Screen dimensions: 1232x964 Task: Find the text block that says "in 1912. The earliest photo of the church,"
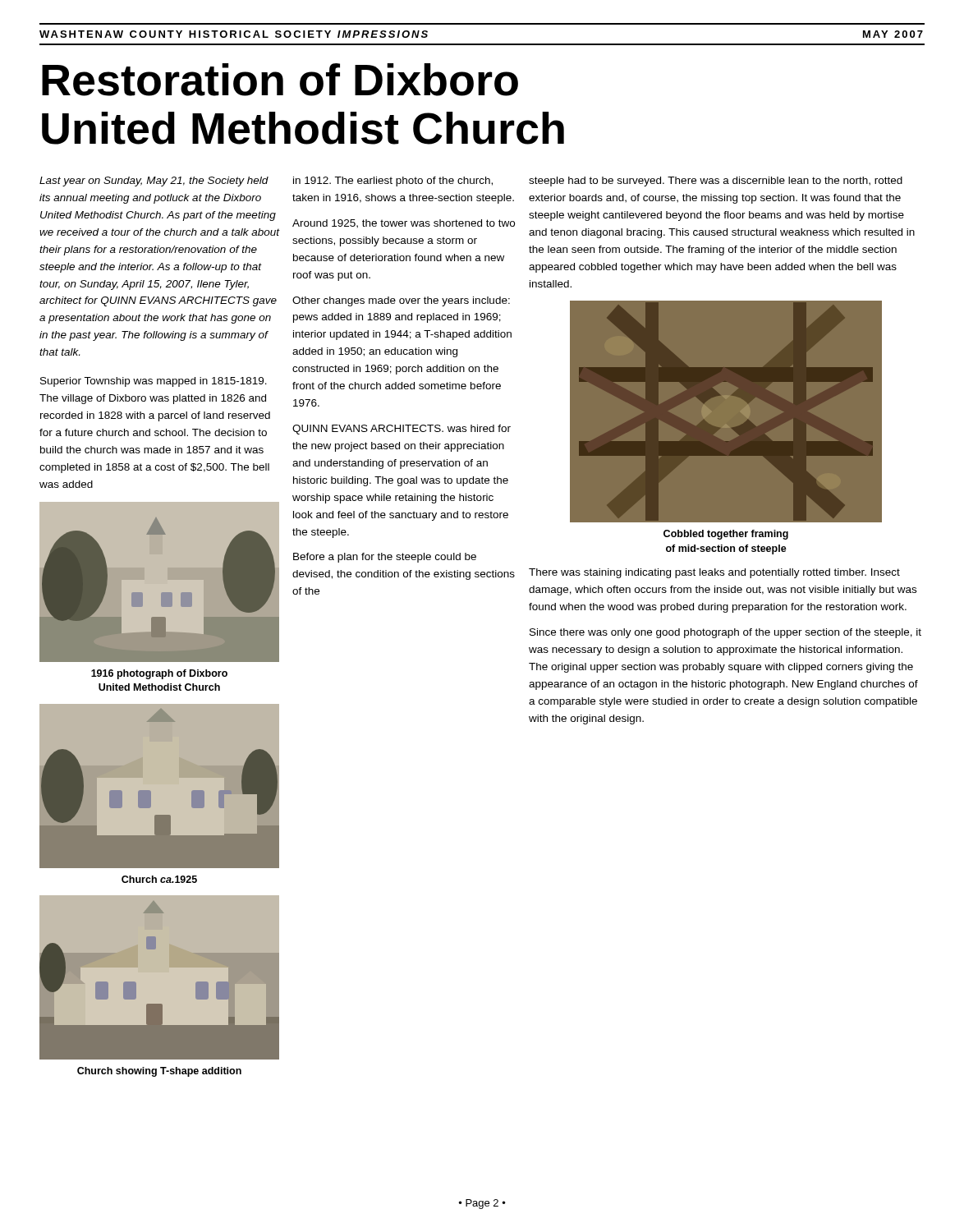pos(404,189)
